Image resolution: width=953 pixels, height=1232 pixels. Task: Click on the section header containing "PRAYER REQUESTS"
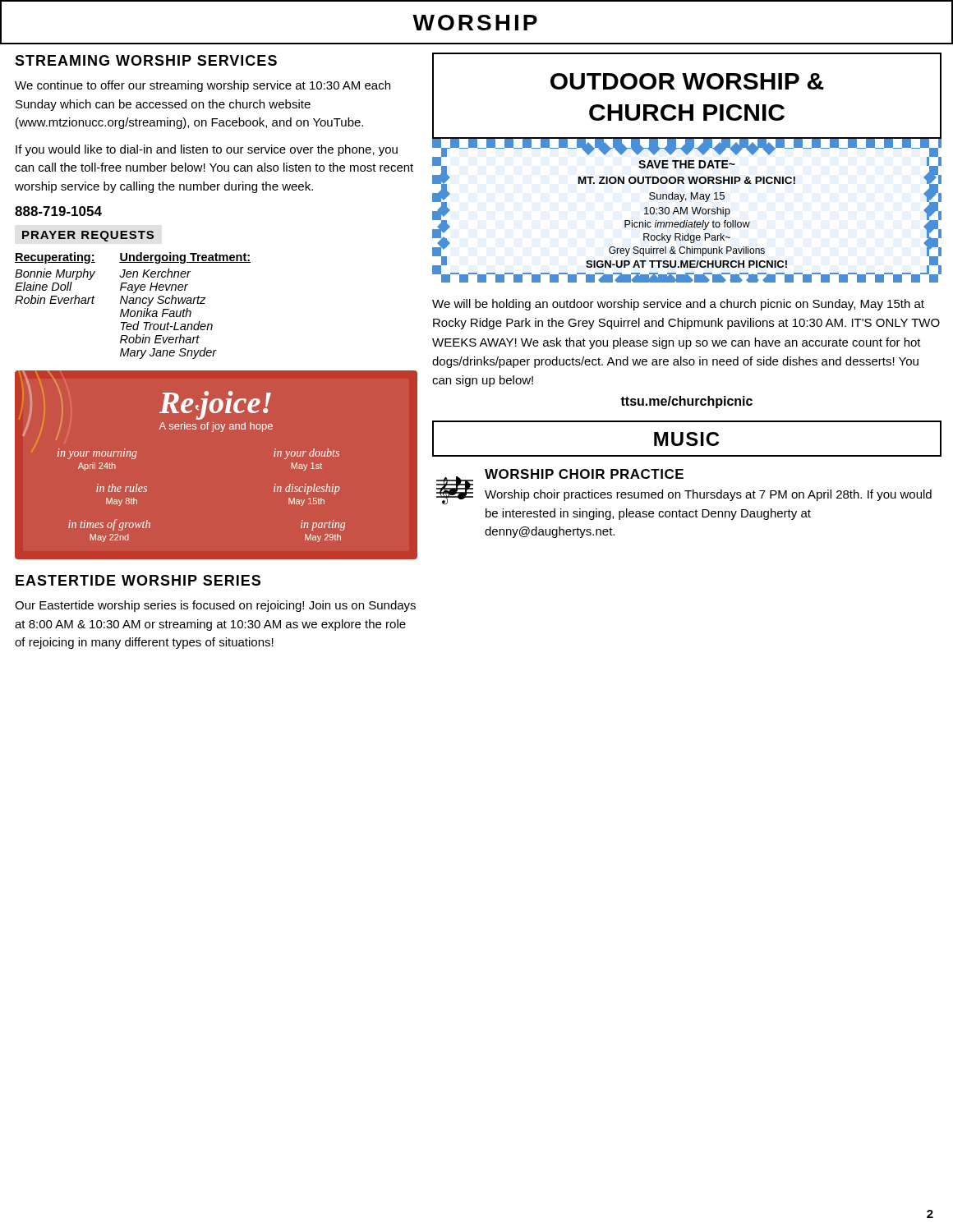click(x=88, y=235)
